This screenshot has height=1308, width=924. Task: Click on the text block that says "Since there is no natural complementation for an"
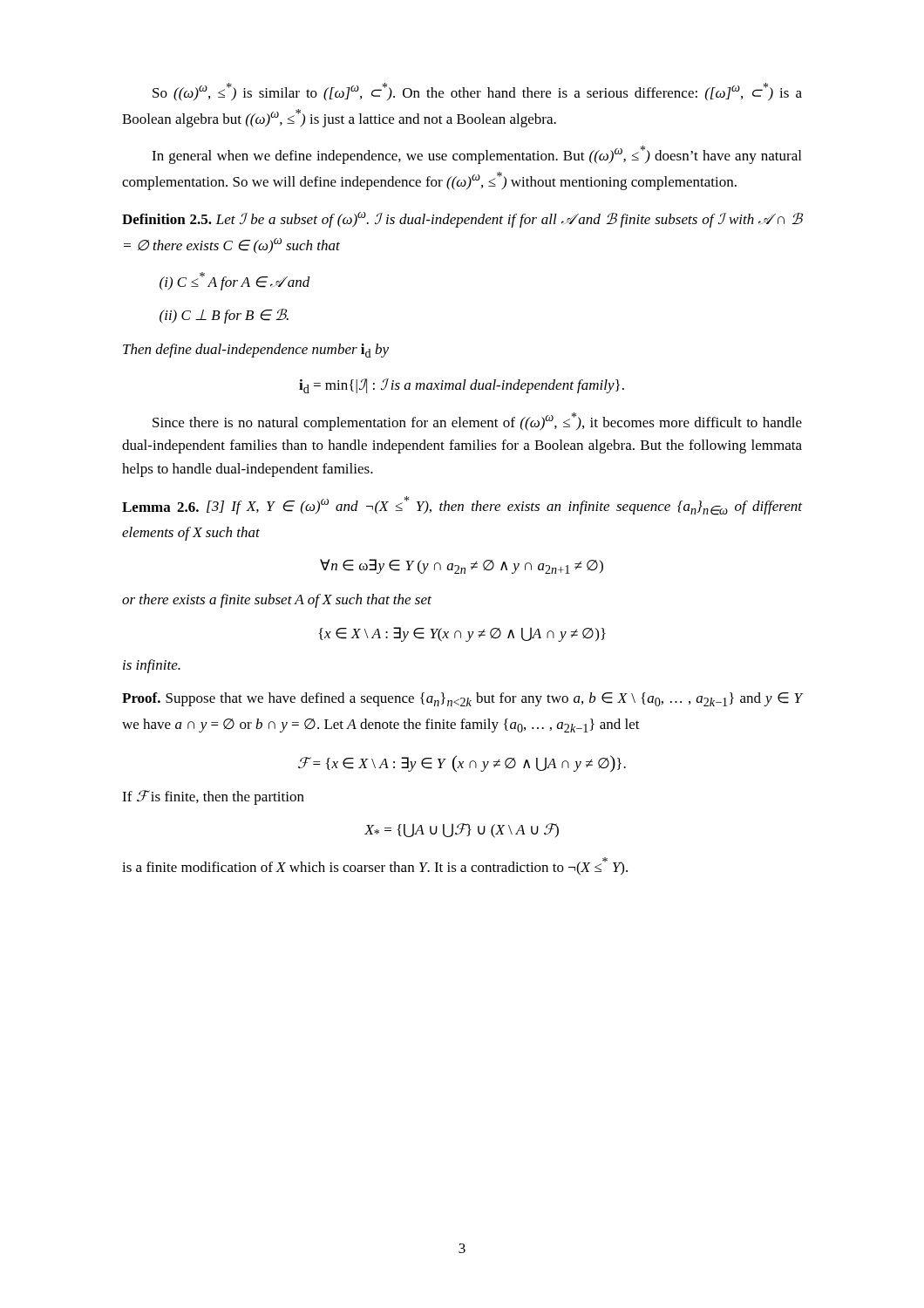[462, 444]
